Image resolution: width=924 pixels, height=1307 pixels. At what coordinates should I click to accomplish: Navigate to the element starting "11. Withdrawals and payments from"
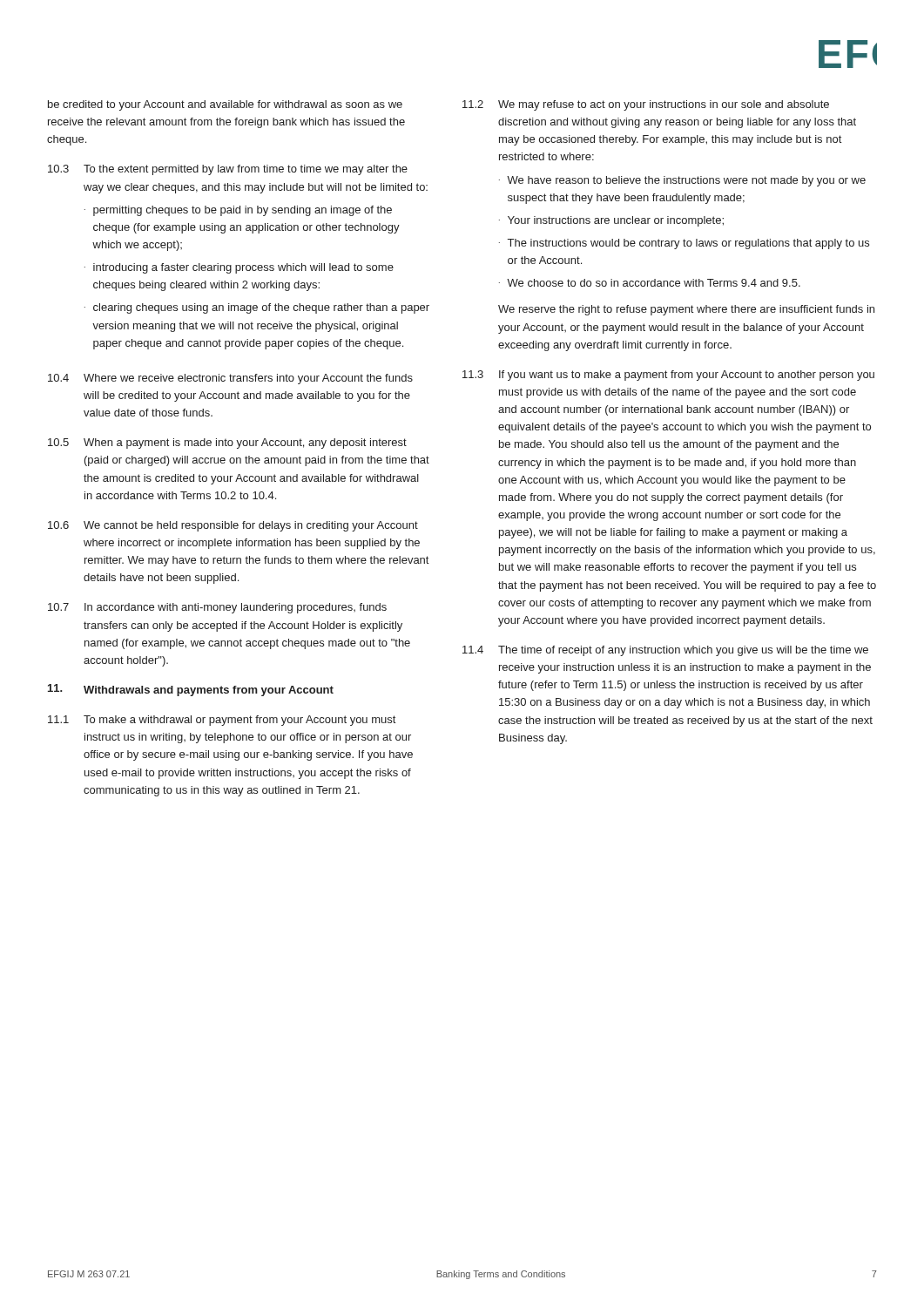[239, 690]
